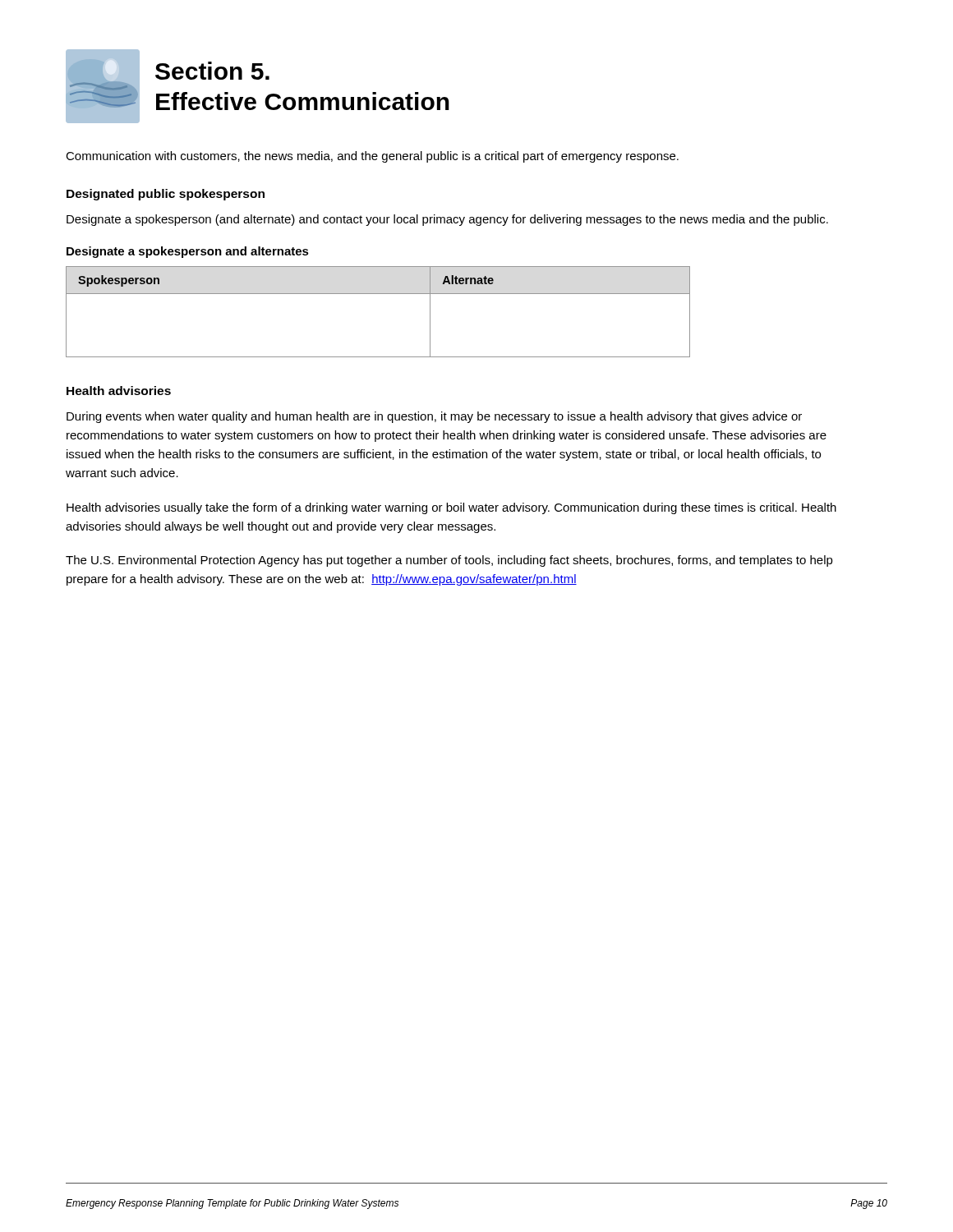
Task: Locate the text block starting "Communication with customers, the news"
Action: coord(373,156)
